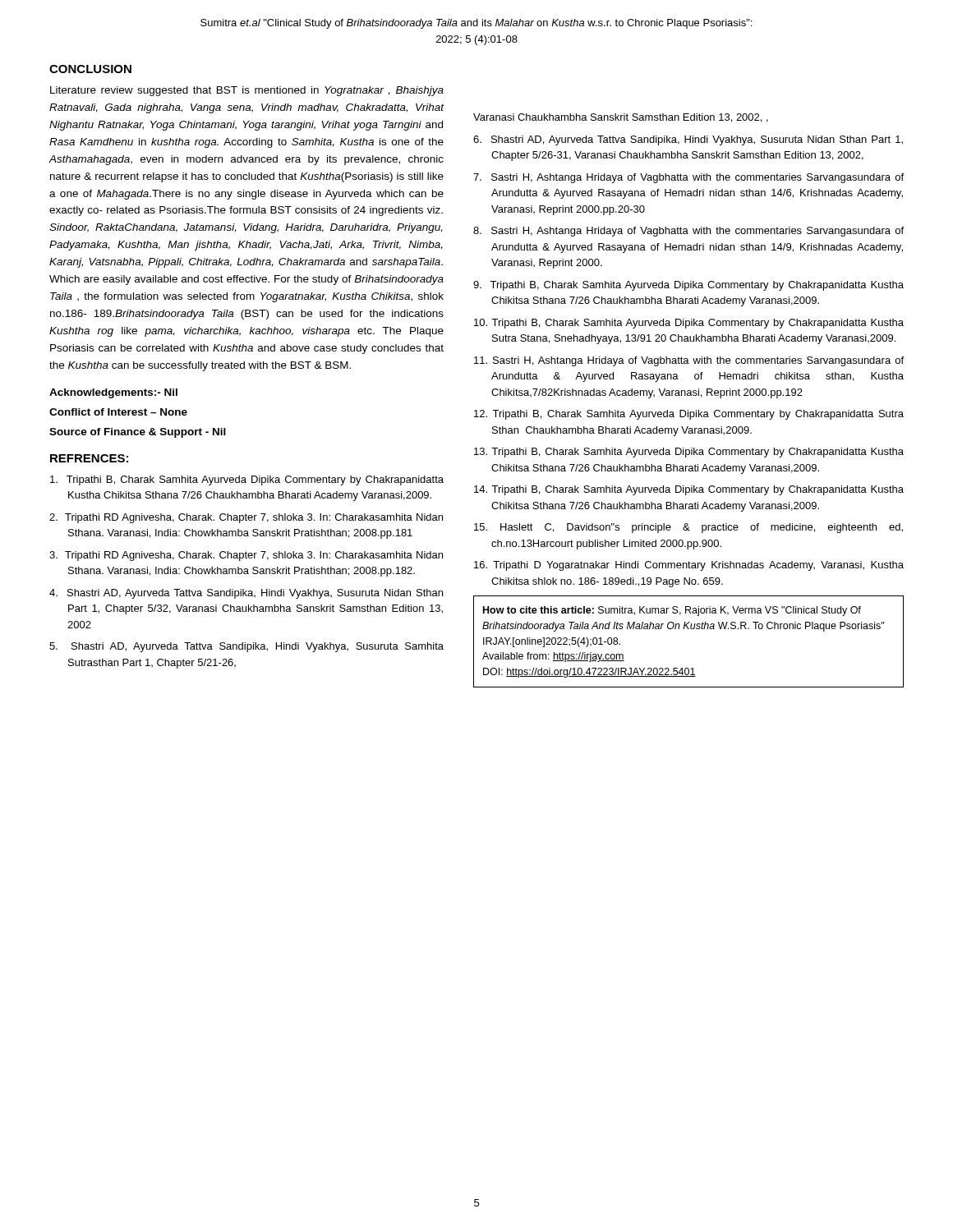Locate the list item containing "9. Tripathi B, Charak Samhita Ayurveda Dipika"
The image size is (953, 1232).
688,292
